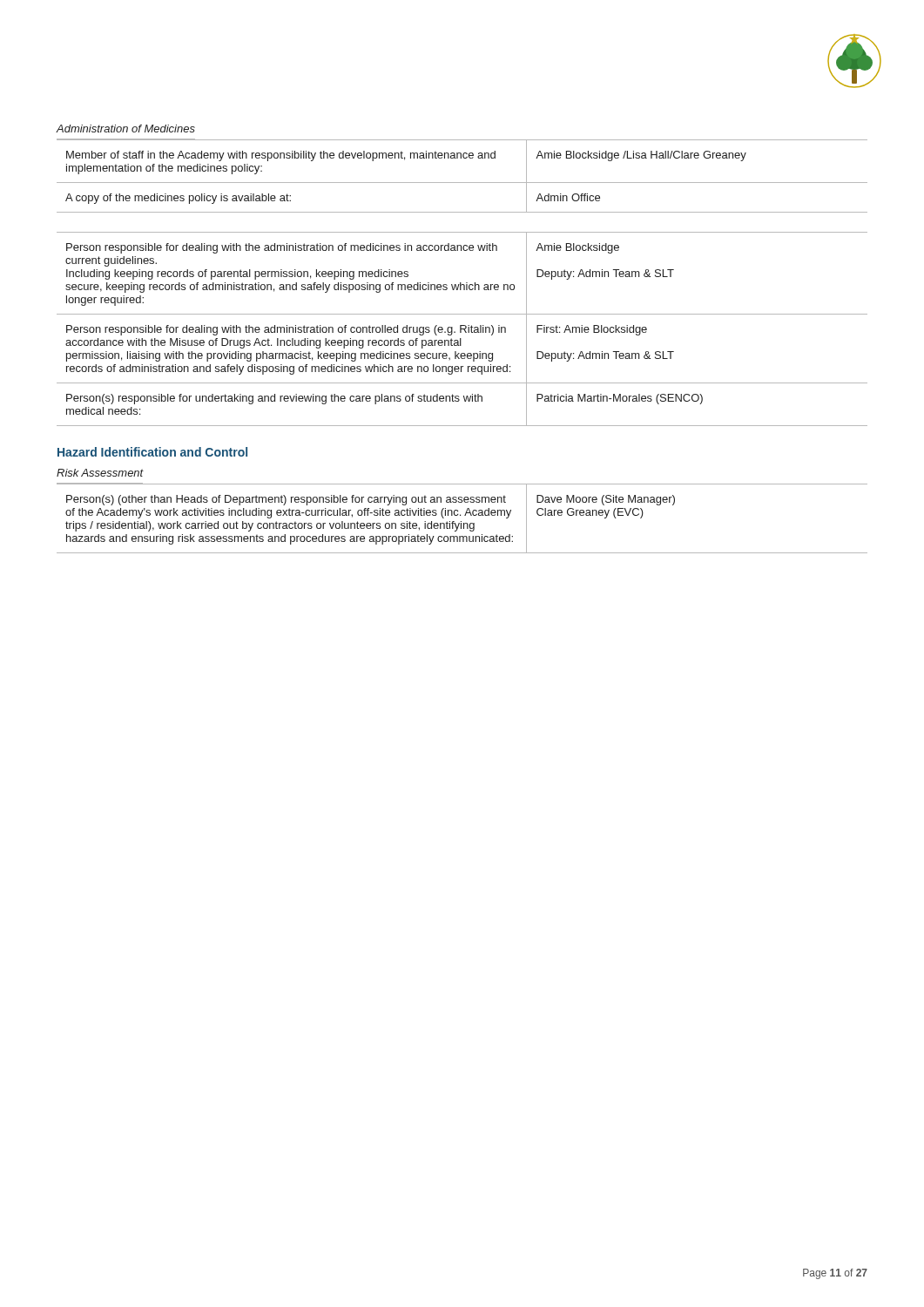Point to "Hazard Identification and Control"
The image size is (924, 1307).
click(152, 452)
